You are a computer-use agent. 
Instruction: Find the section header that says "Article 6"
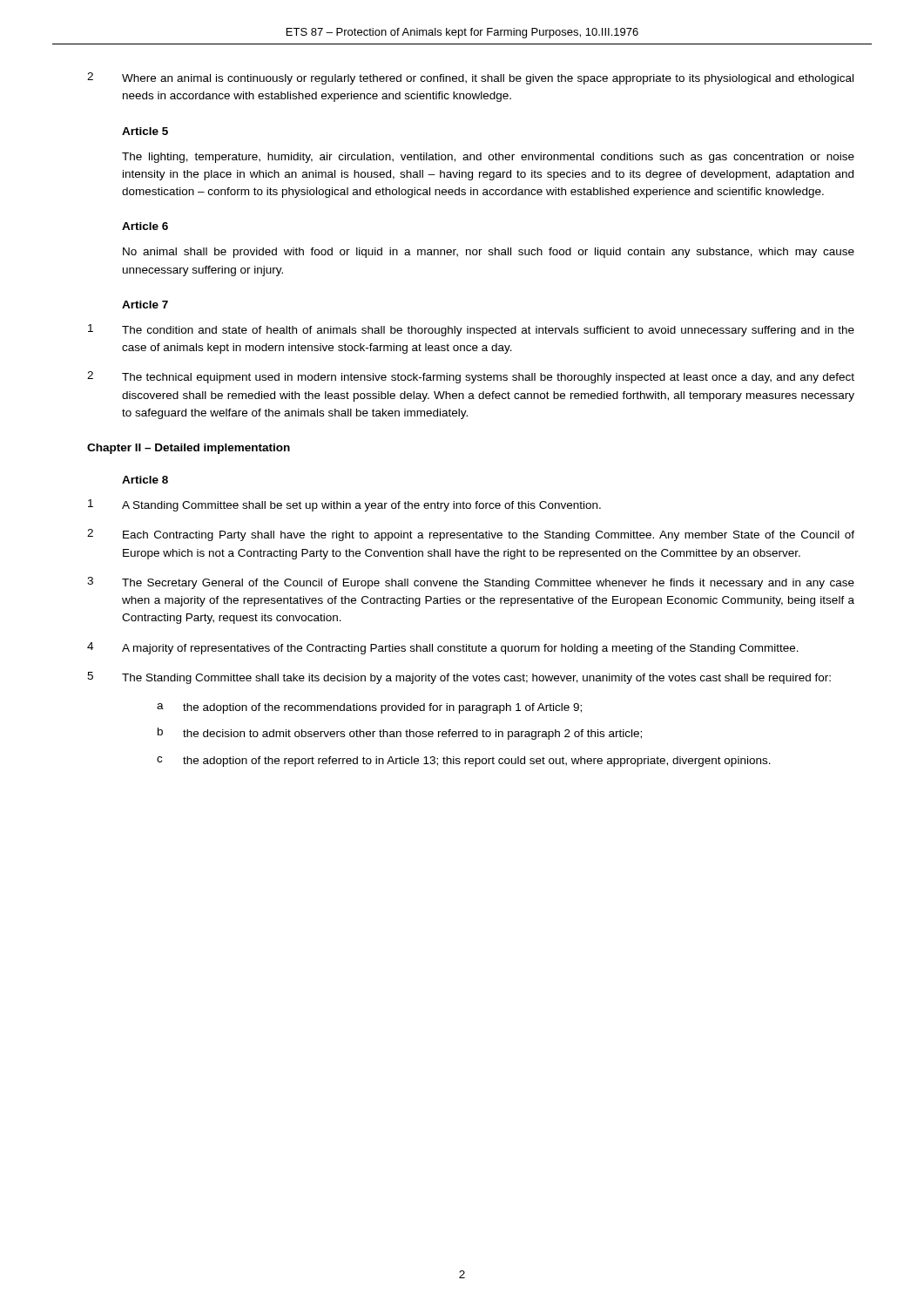coord(145,226)
